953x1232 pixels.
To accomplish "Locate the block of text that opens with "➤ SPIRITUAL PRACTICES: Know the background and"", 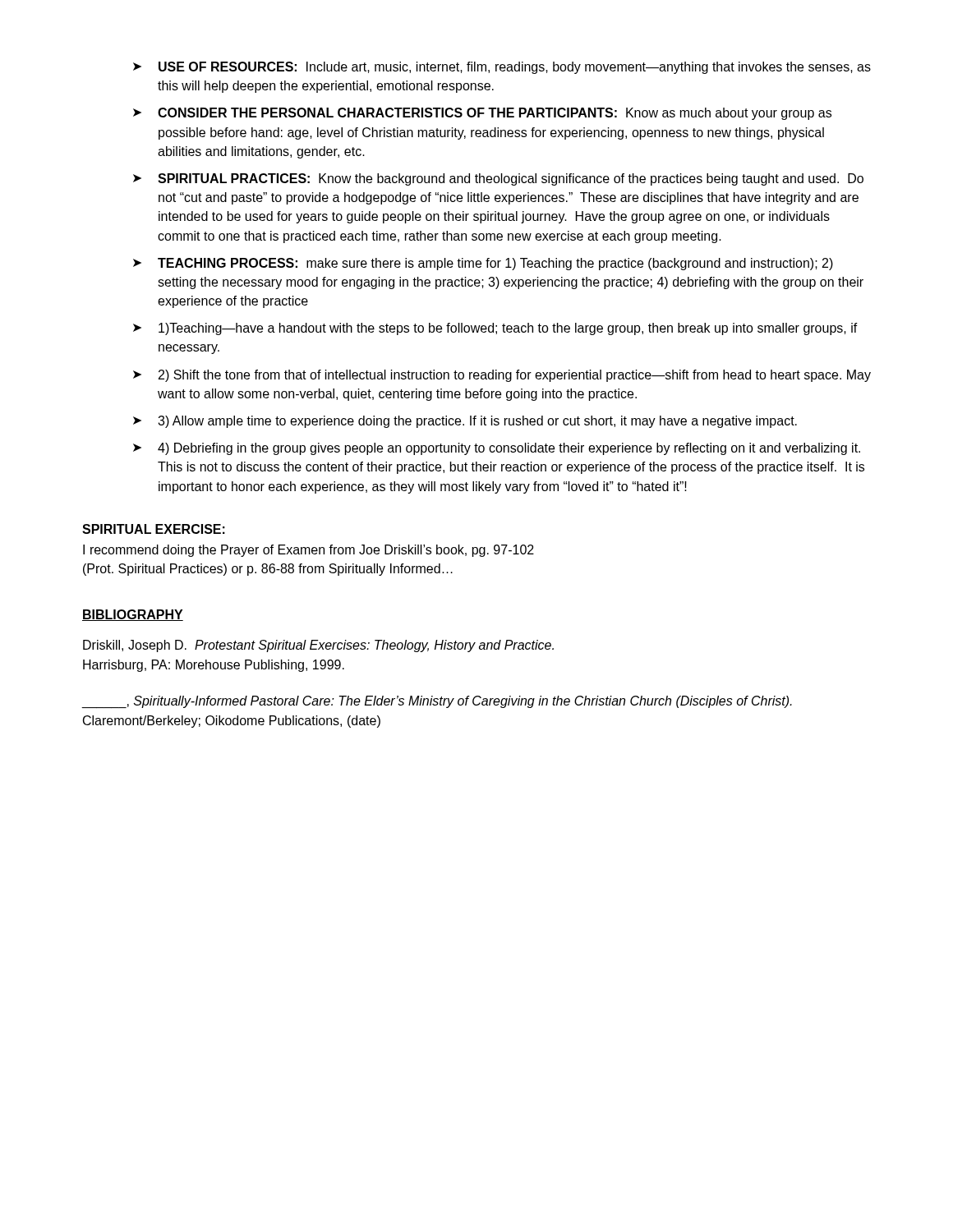I will point(501,207).
